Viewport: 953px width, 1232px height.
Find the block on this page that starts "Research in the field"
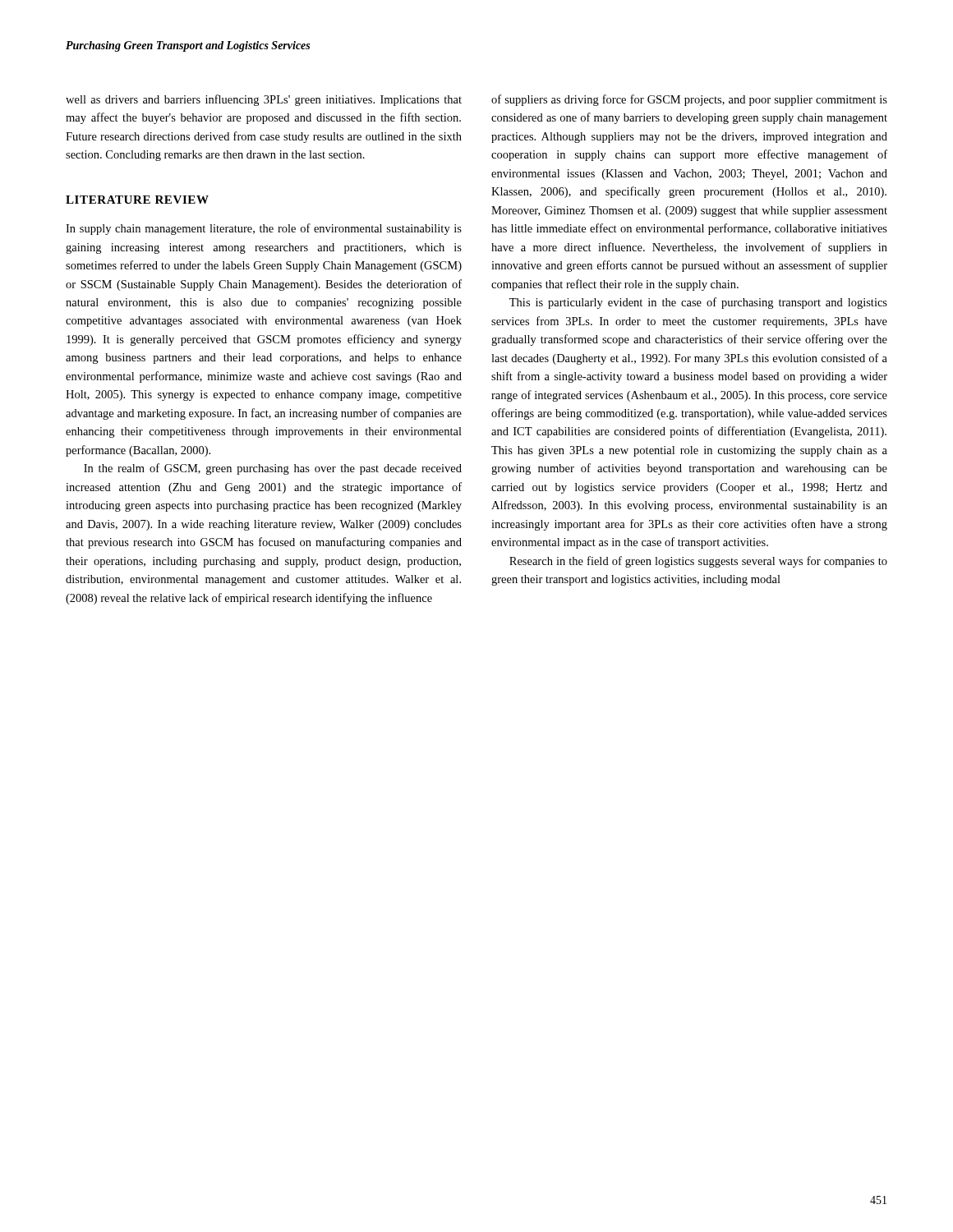click(x=689, y=570)
